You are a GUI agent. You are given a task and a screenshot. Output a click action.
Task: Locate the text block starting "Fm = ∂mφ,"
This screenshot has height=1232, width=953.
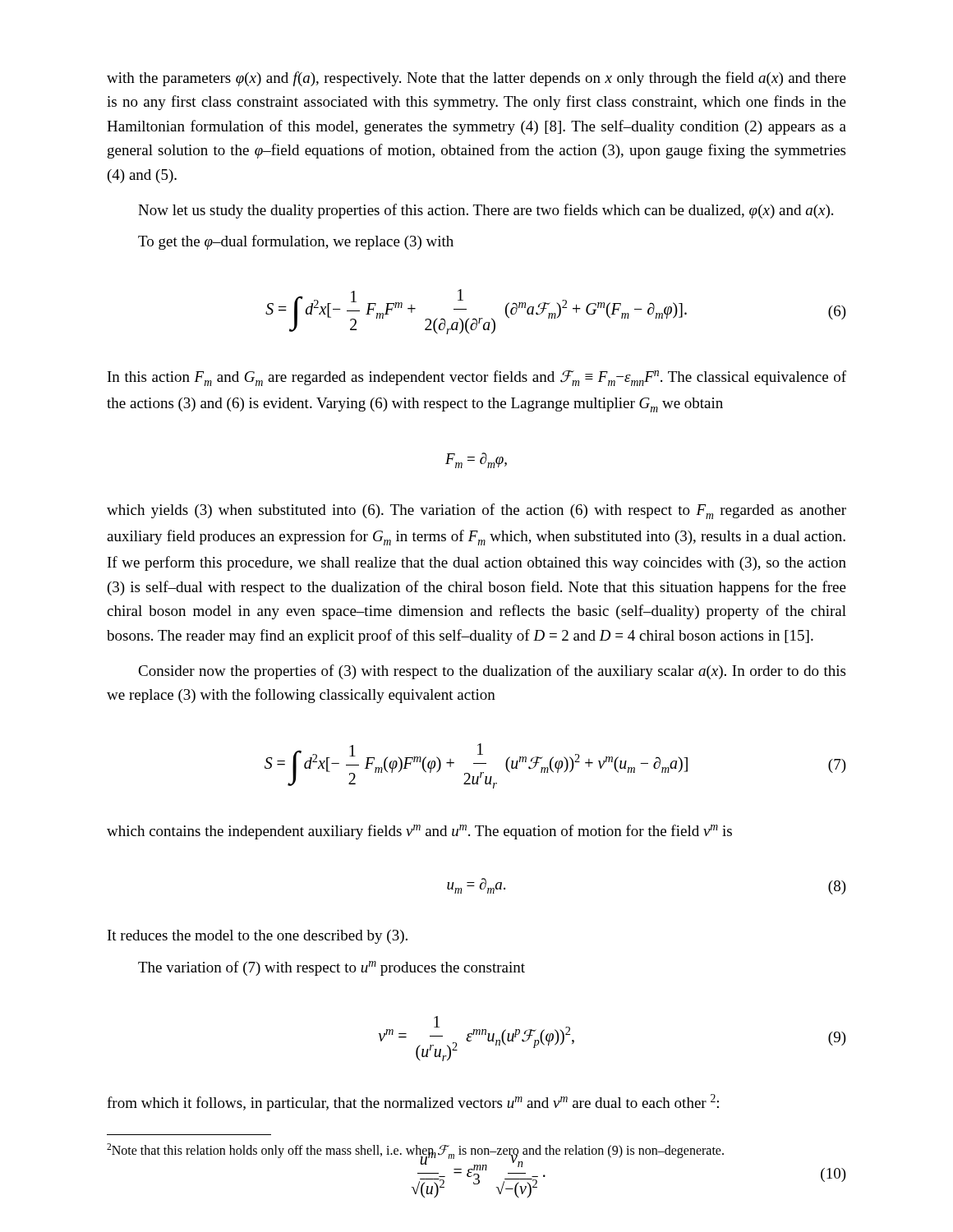coord(476,460)
